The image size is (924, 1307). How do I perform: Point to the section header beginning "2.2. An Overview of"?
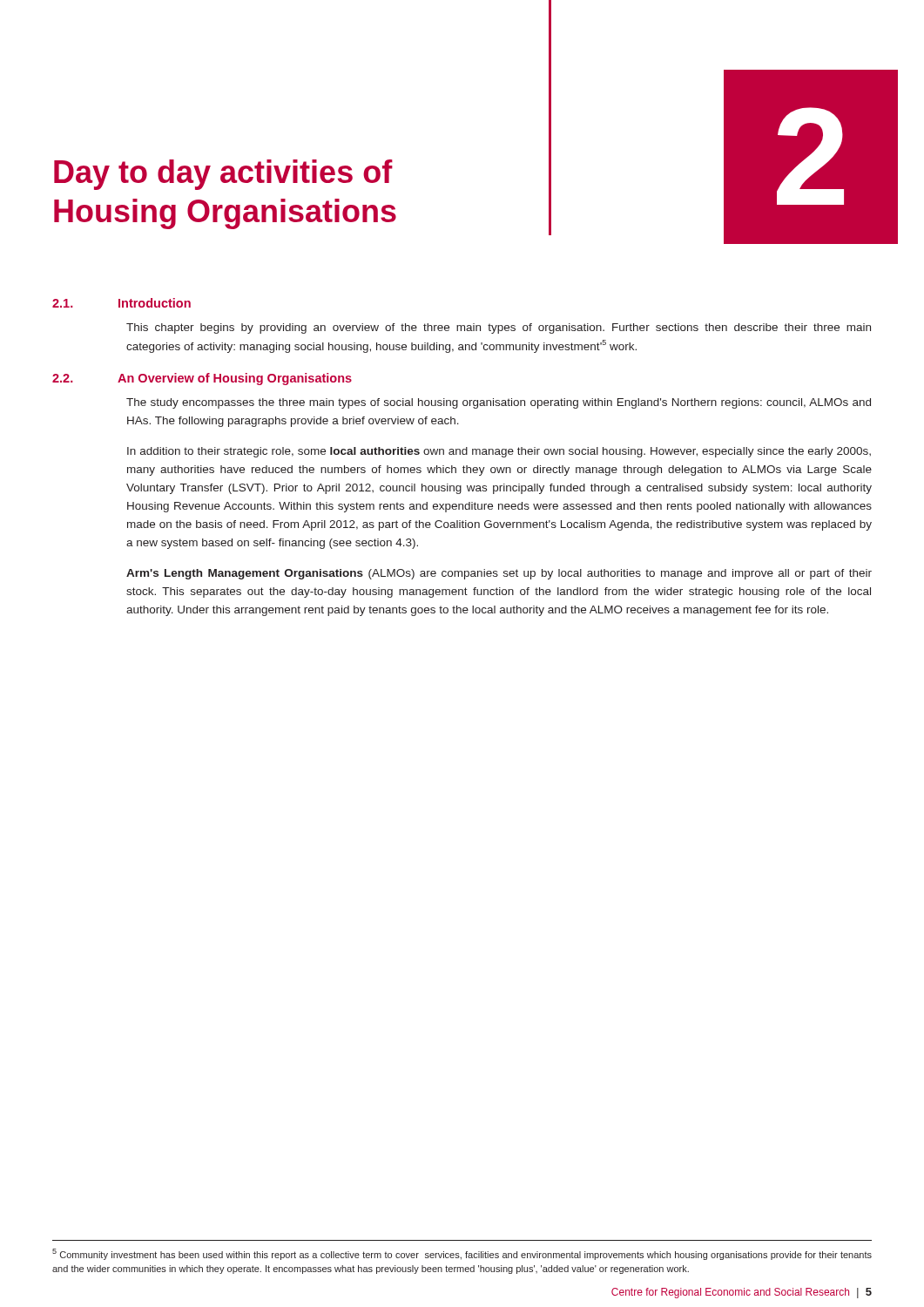point(202,378)
